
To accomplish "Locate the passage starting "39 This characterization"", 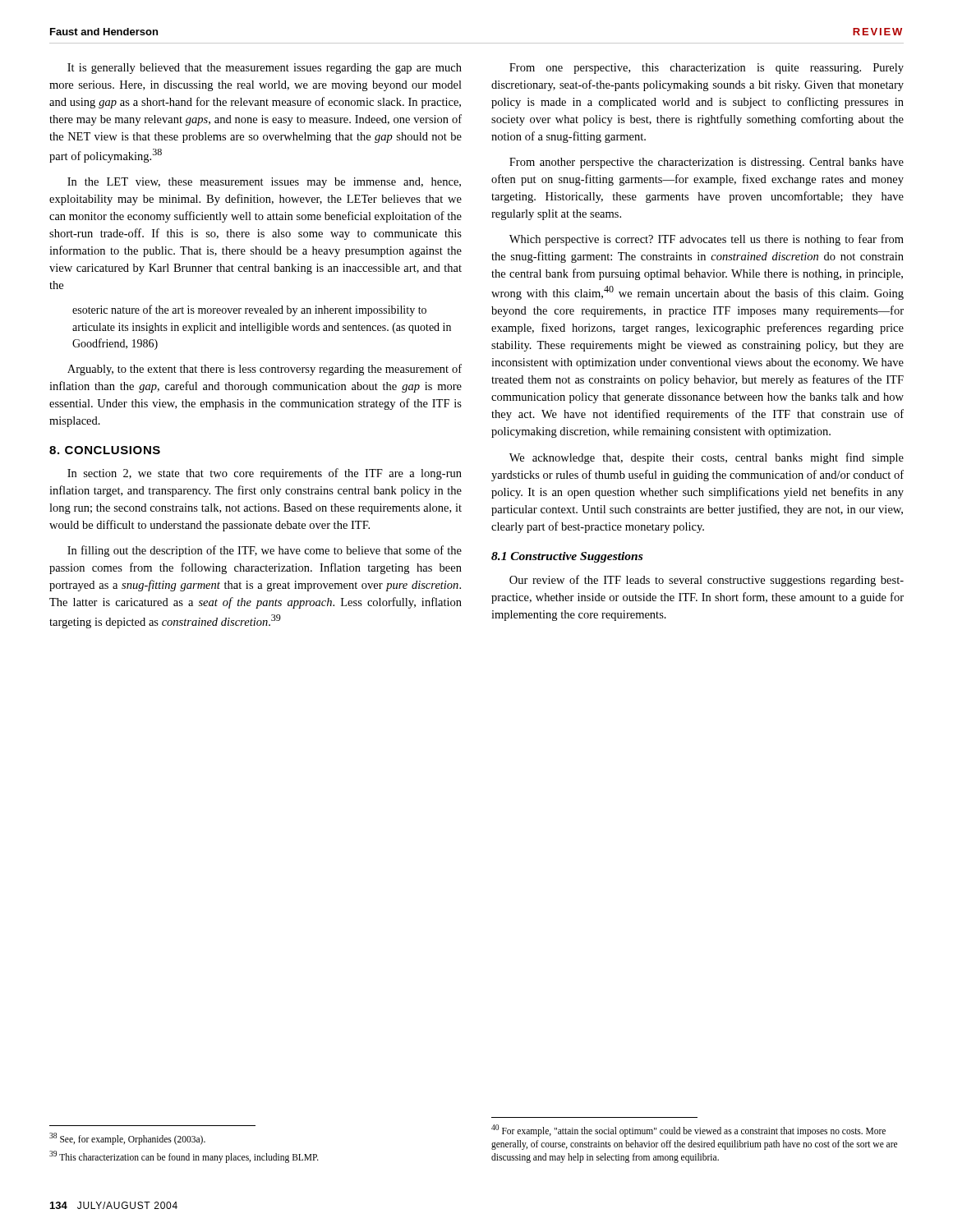I will [x=184, y=1156].
